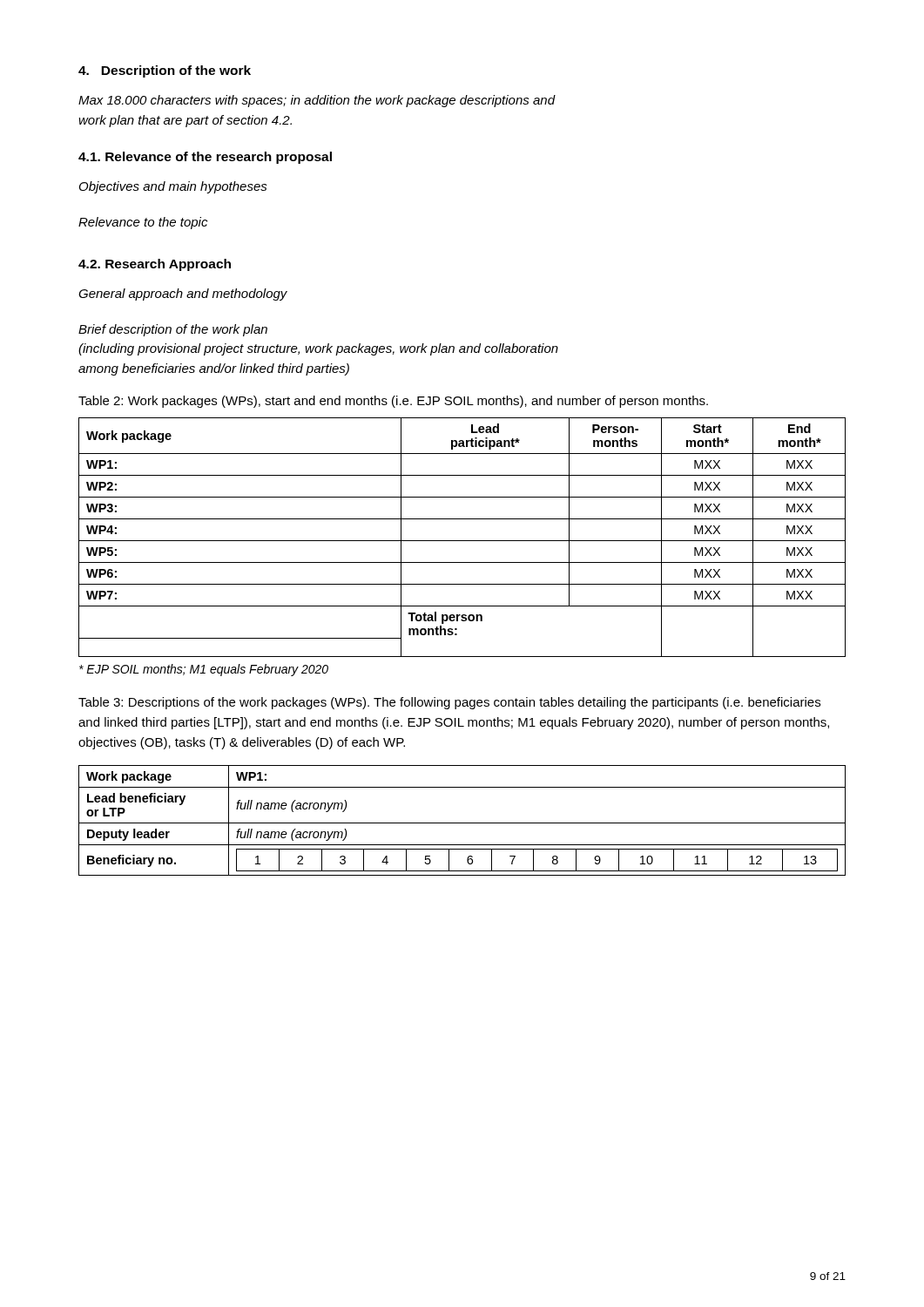Select the passage starting "Max 18.000 characters with spaces; in"
924x1307 pixels.
point(317,110)
